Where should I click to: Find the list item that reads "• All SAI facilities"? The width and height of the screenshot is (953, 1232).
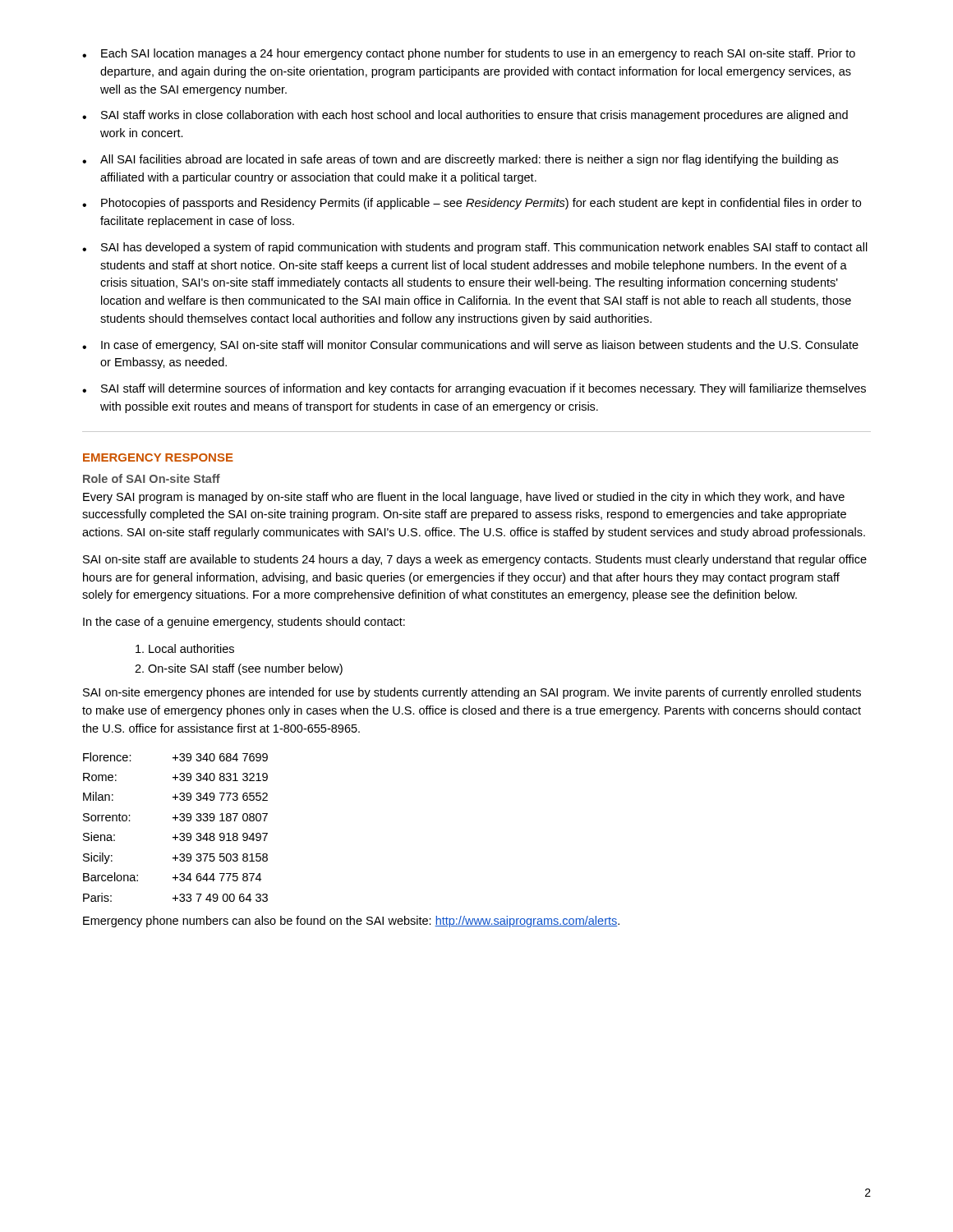pyautogui.click(x=476, y=169)
